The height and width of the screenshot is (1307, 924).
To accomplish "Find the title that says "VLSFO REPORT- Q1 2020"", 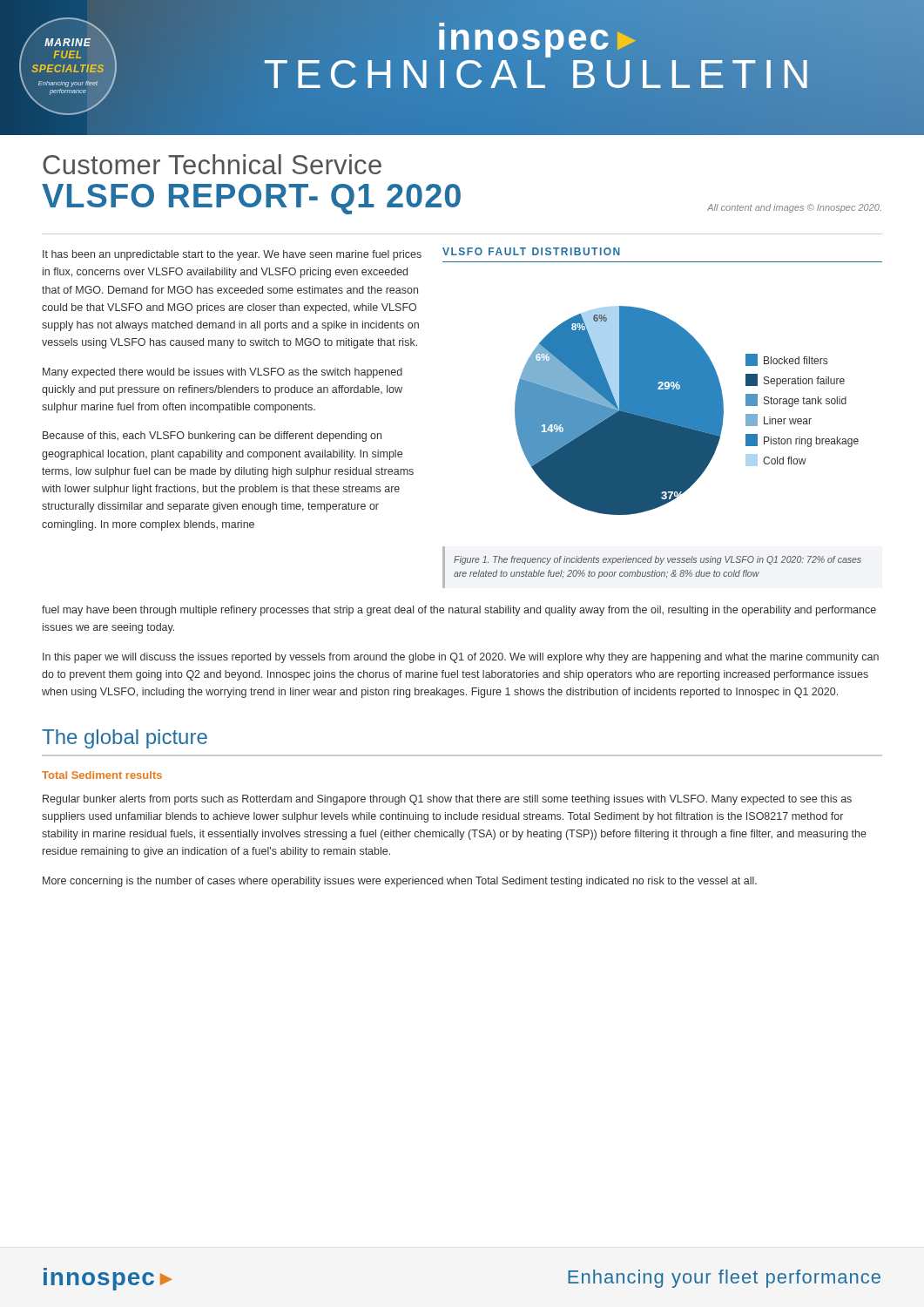I will (252, 196).
